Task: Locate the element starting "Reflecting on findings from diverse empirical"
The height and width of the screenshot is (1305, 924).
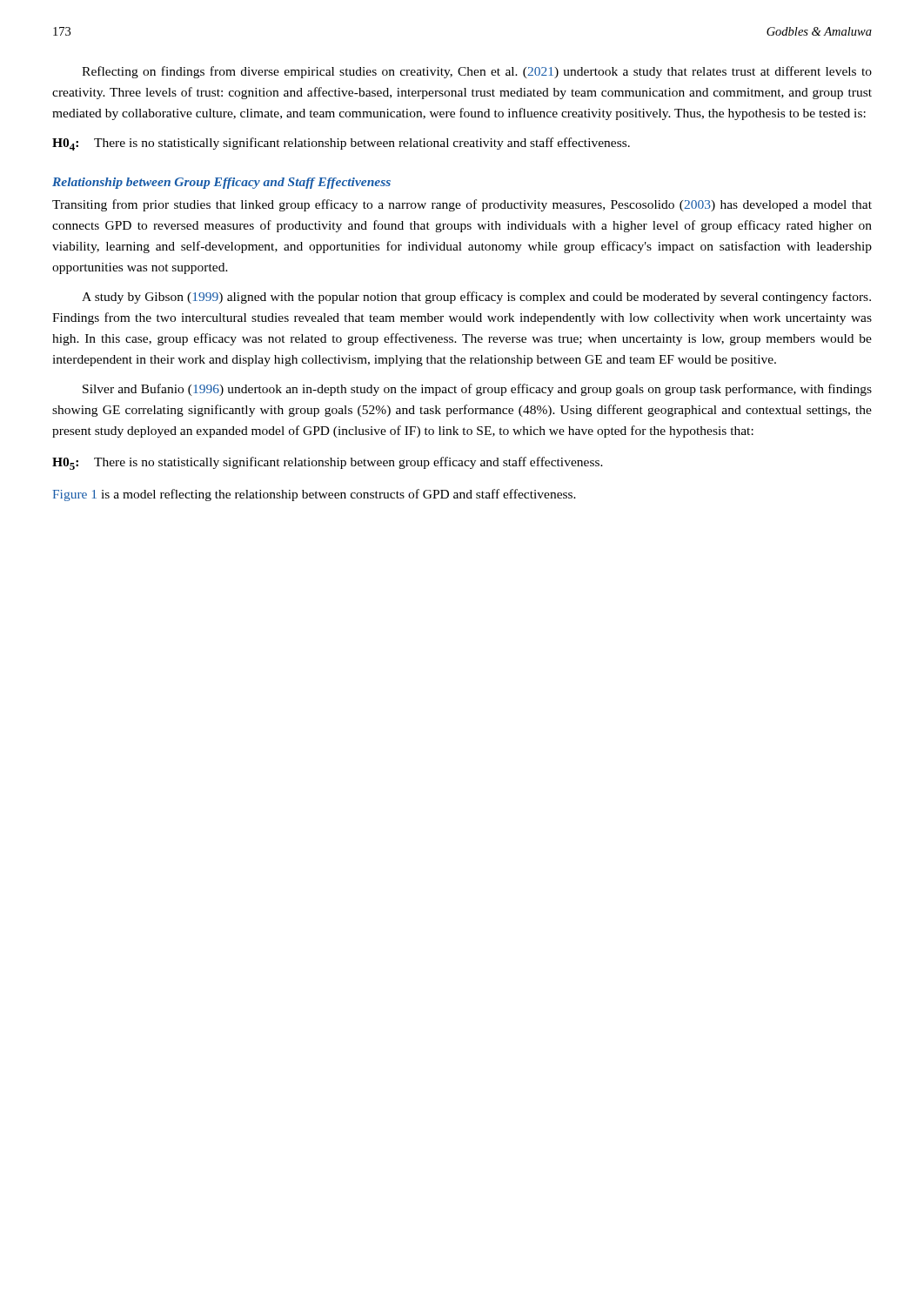Action: pyautogui.click(x=462, y=92)
